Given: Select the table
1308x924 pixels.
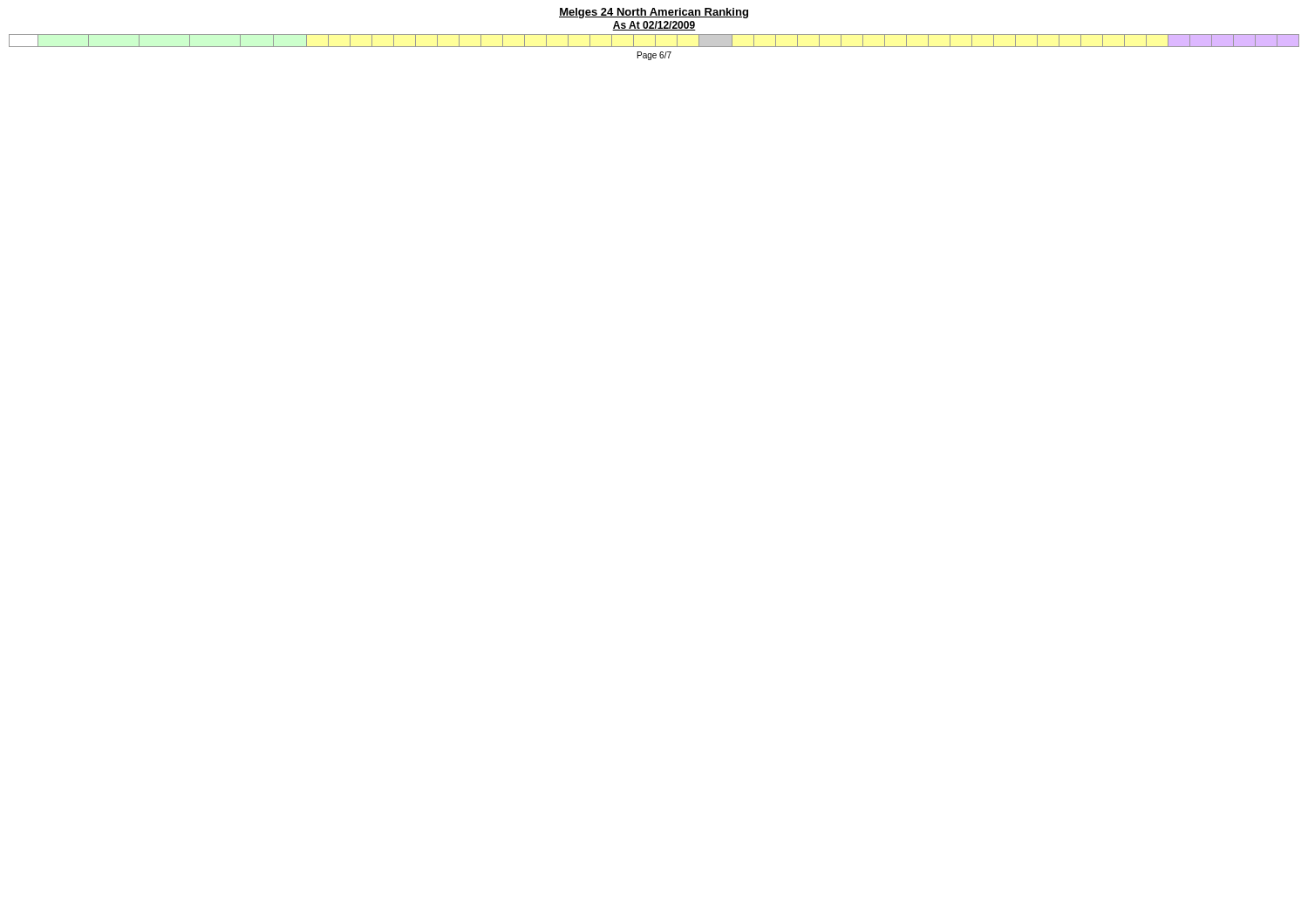Looking at the screenshot, I should point(654,41).
